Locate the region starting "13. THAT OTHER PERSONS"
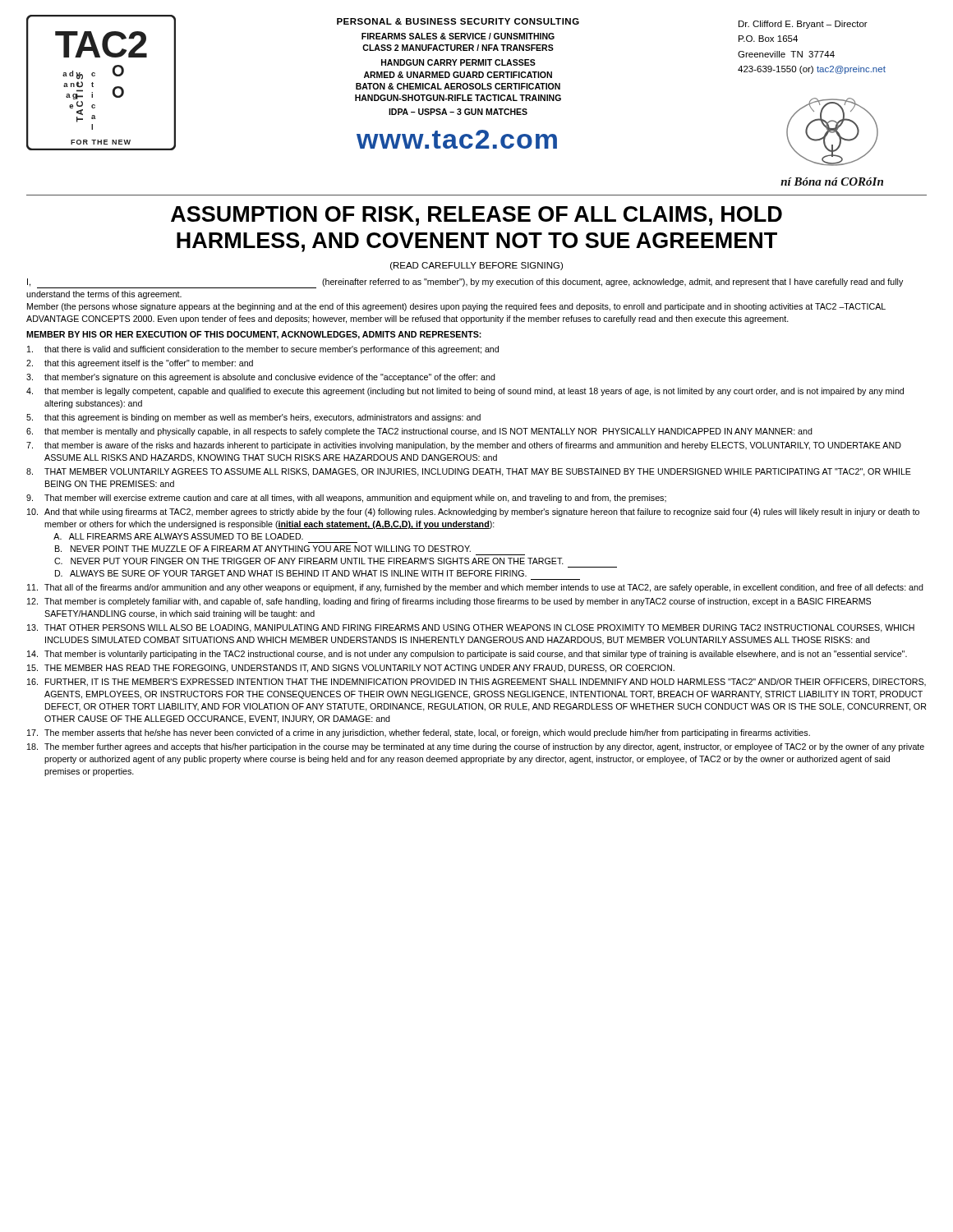This screenshot has width=953, height=1232. point(476,634)
